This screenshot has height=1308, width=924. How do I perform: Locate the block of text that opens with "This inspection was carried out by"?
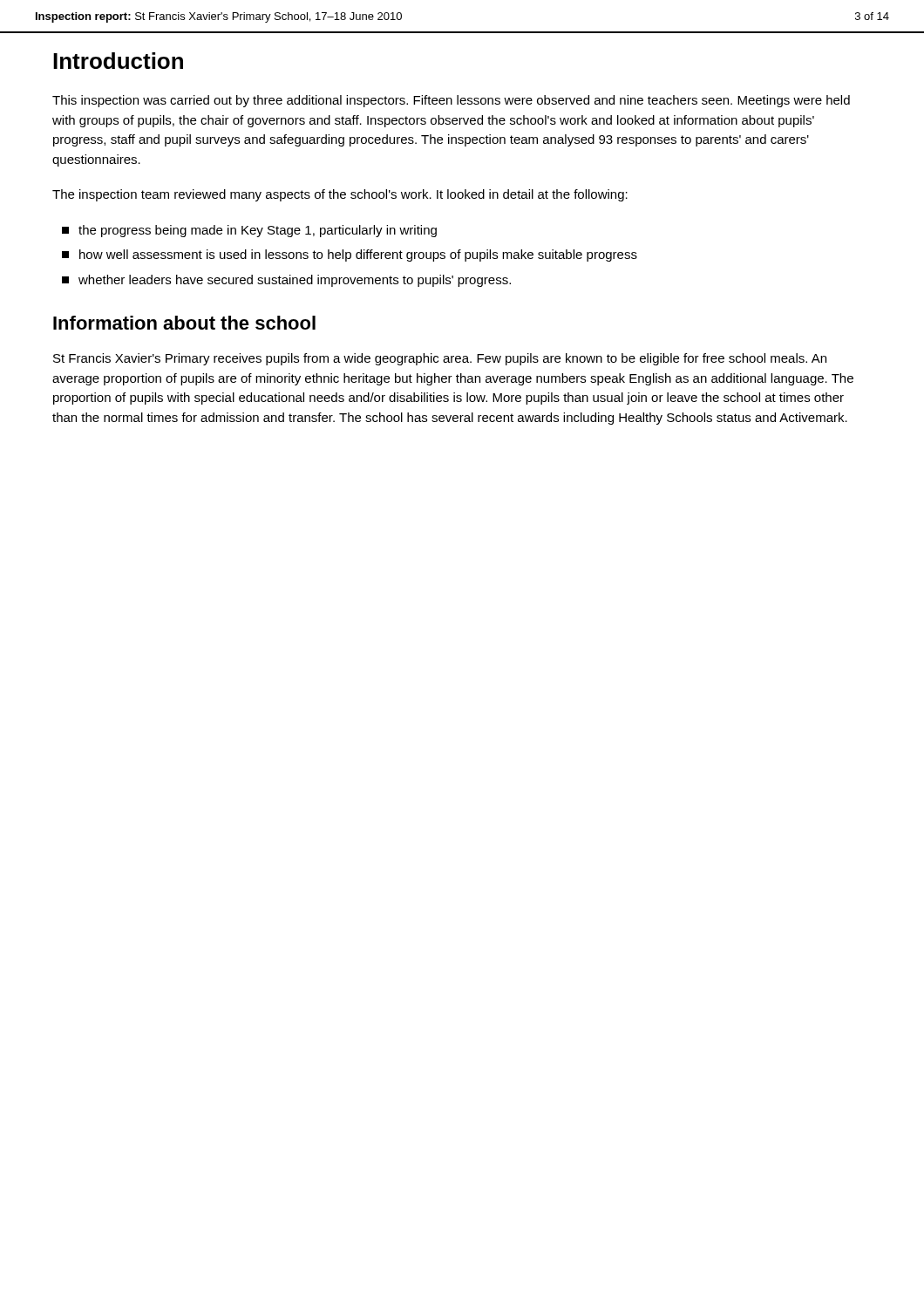click(x=451, y=129)
